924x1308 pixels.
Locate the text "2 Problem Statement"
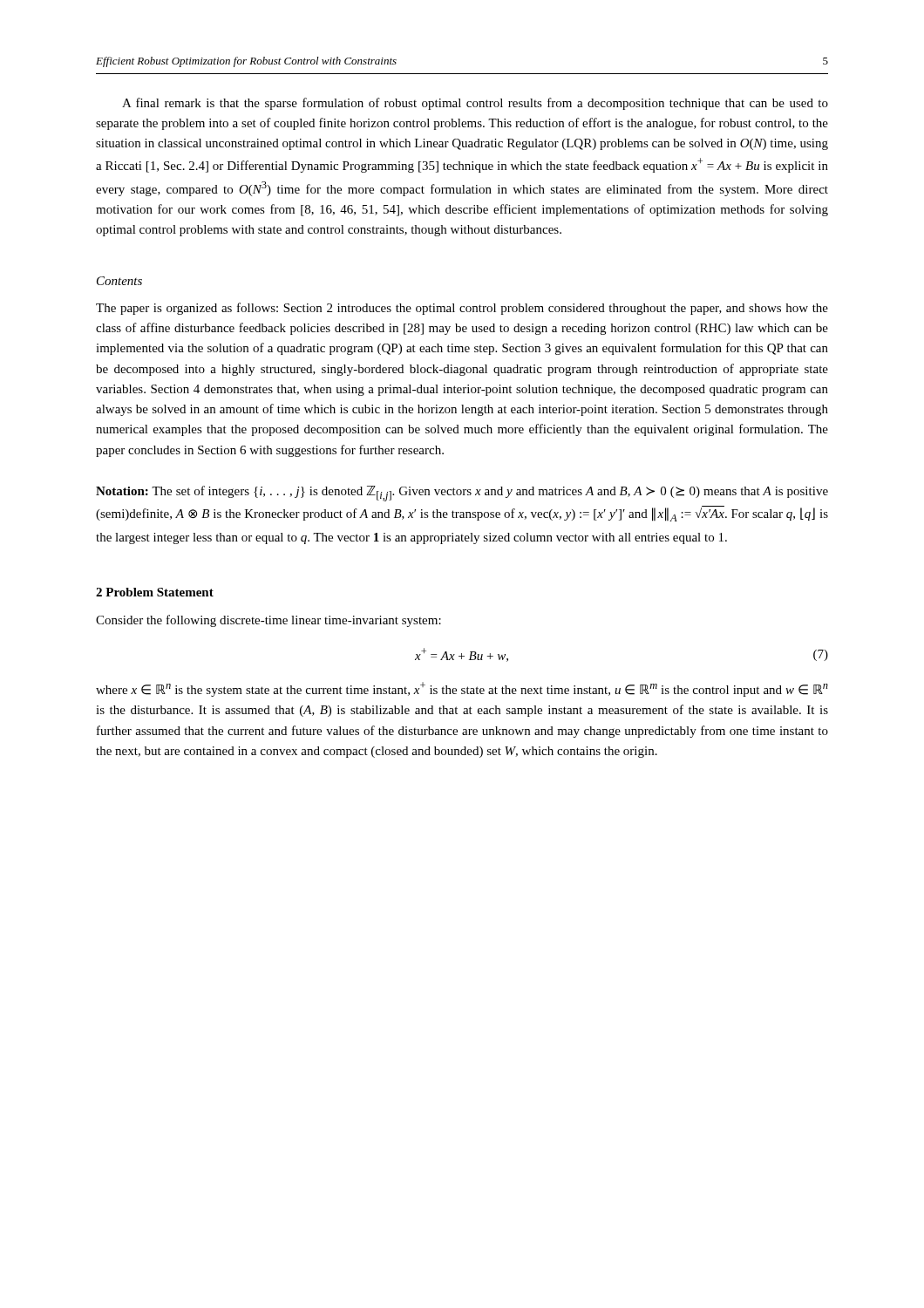[155, 592]
